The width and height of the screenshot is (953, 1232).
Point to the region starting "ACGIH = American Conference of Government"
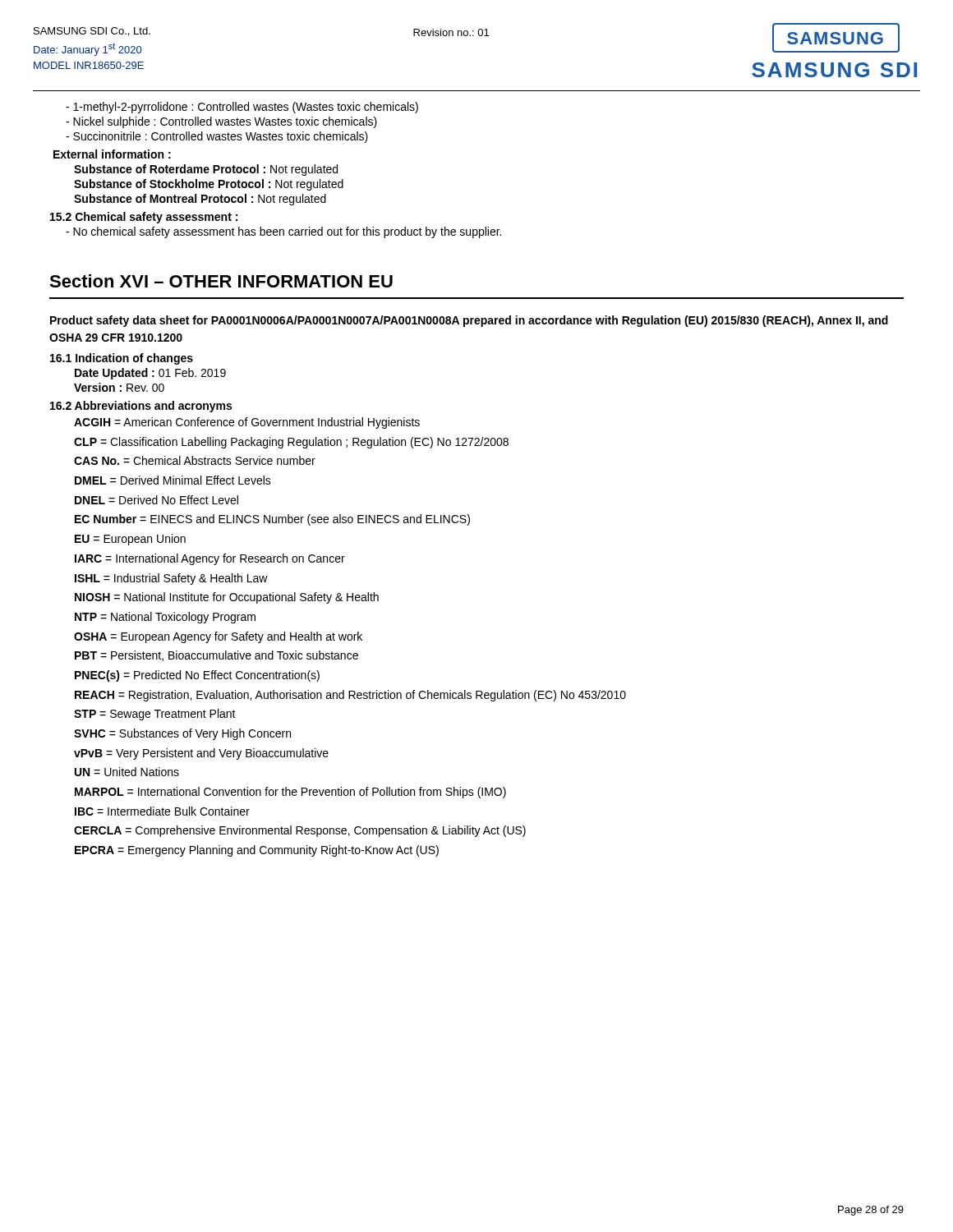(247, 422)
